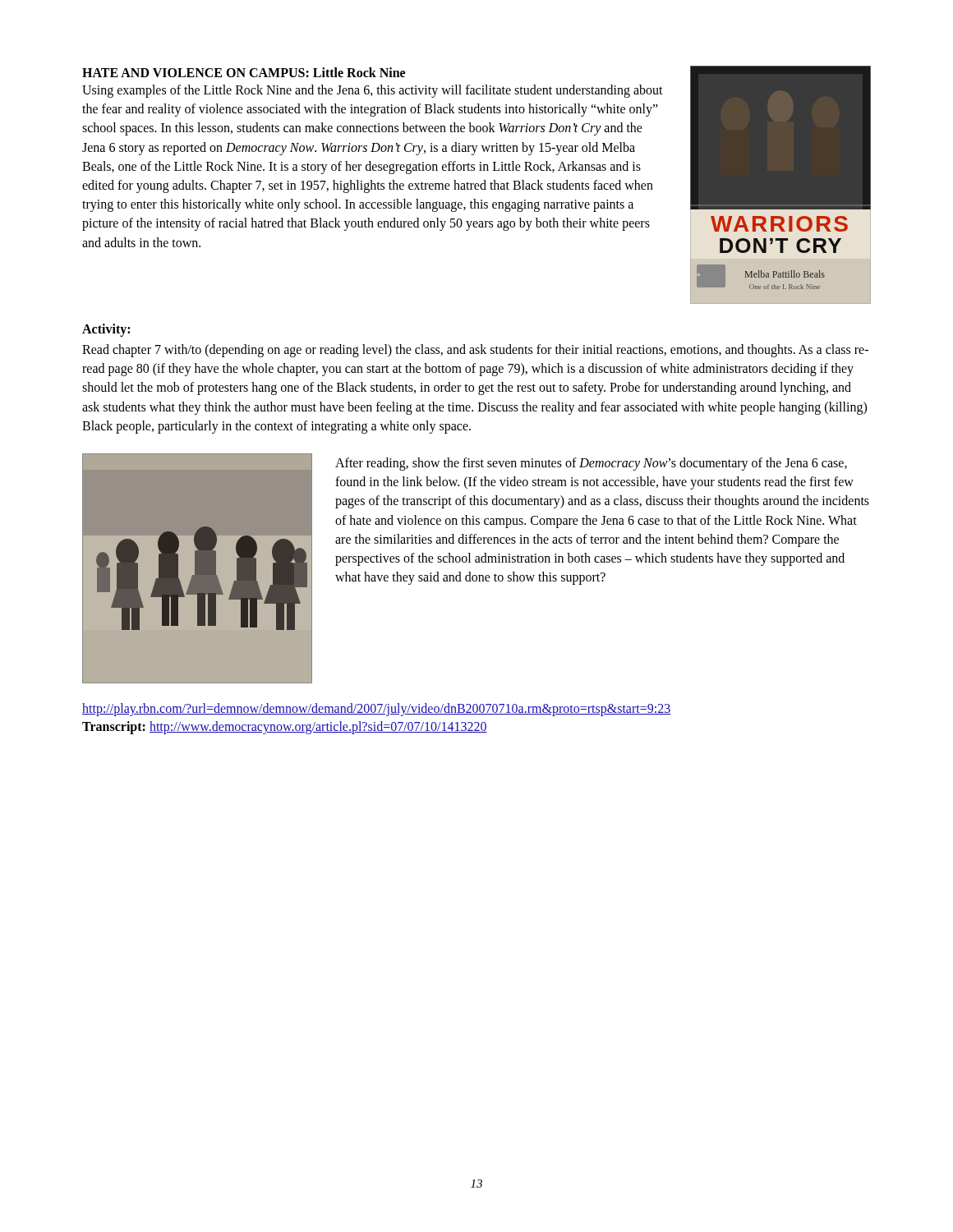Select the text with the text "Transcript: http://www.democracynow.org/article.pl?sid=07/07/10/1413220"

(x=284, y=726)
